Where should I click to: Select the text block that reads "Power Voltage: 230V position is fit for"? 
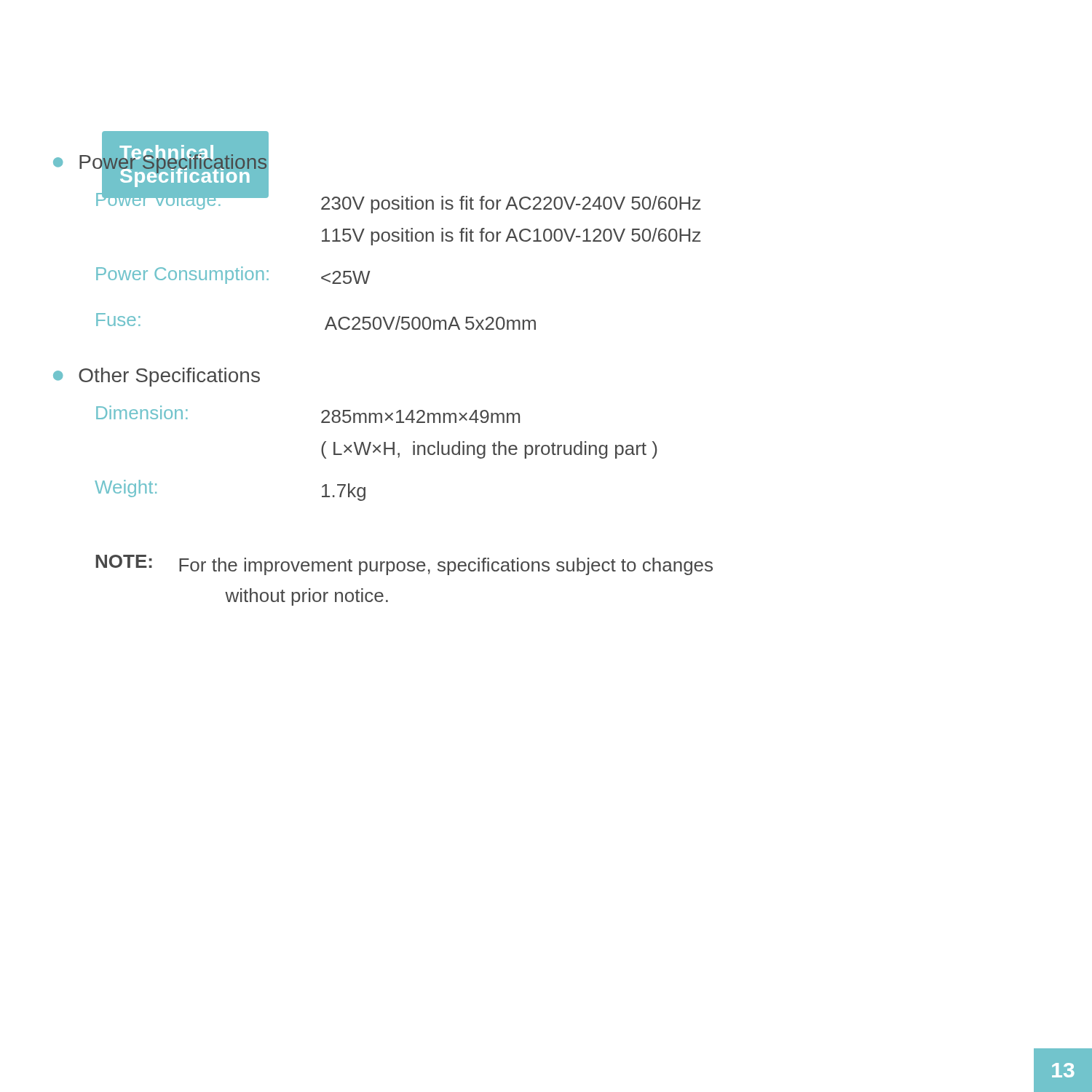pos(398,219)
